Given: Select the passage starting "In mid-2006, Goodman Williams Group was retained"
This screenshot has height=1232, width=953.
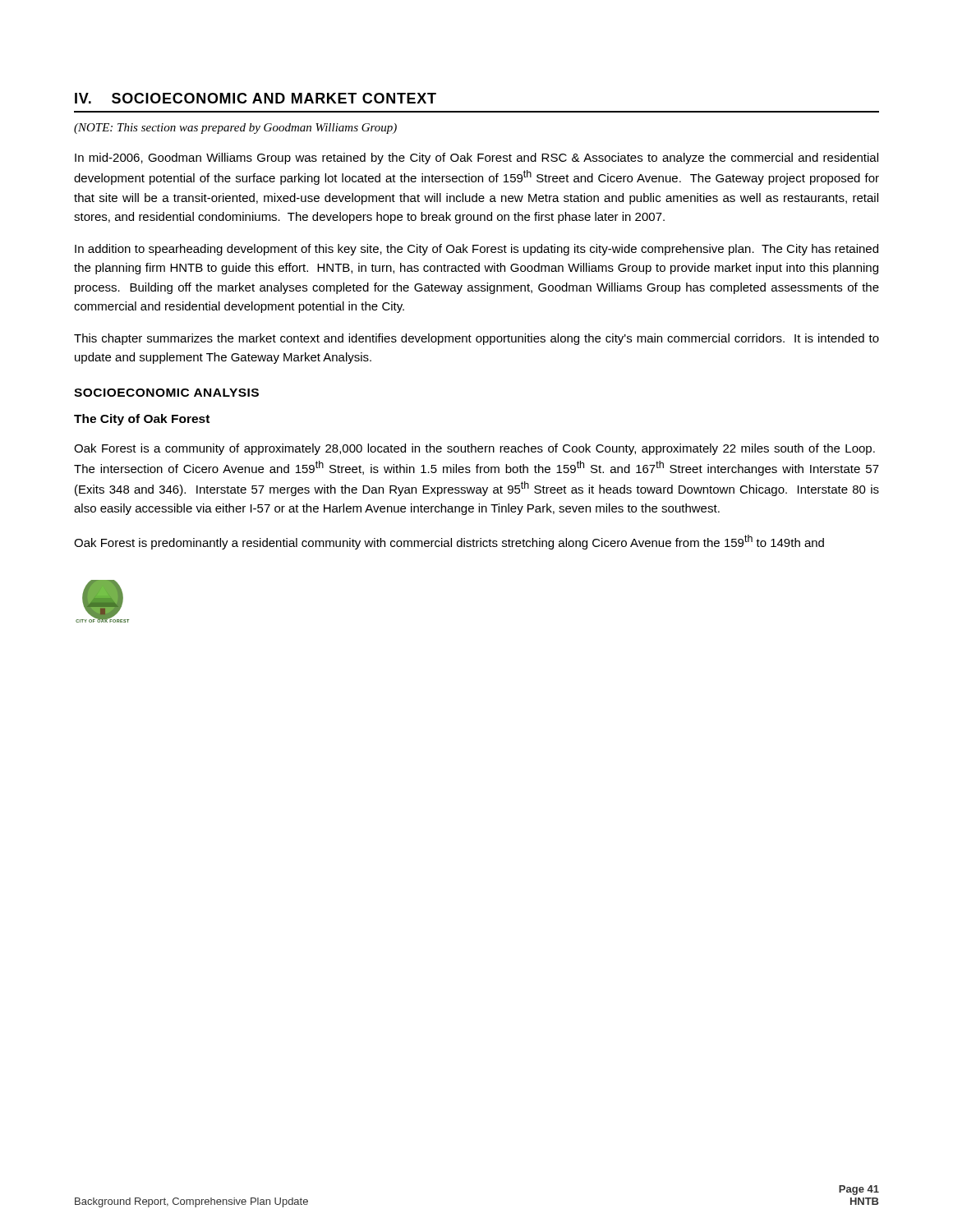Looking at the screenshot, I should click(x=476, y=187).
